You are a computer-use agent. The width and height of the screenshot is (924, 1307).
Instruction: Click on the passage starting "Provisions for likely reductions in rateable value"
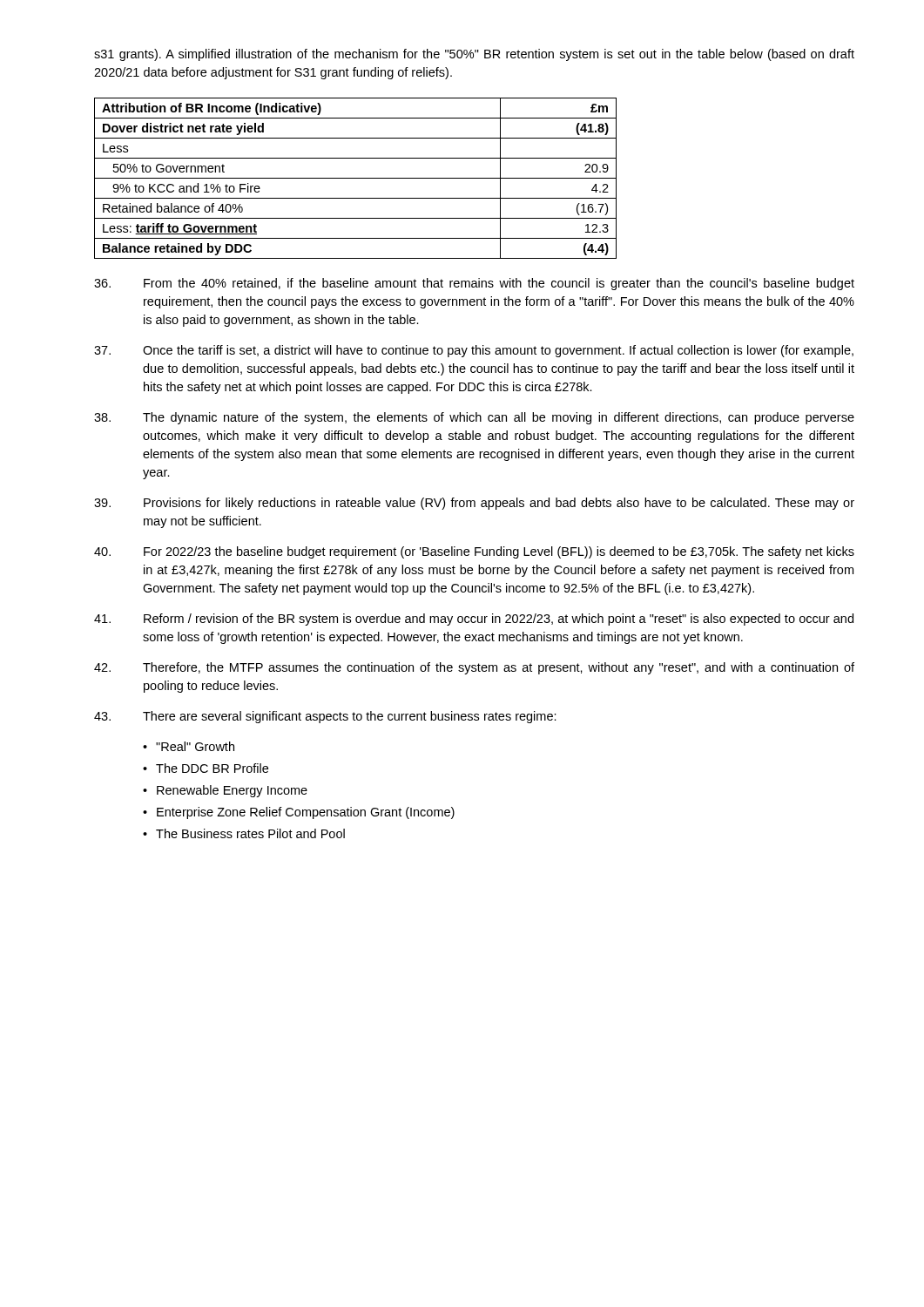pos(474,512)
